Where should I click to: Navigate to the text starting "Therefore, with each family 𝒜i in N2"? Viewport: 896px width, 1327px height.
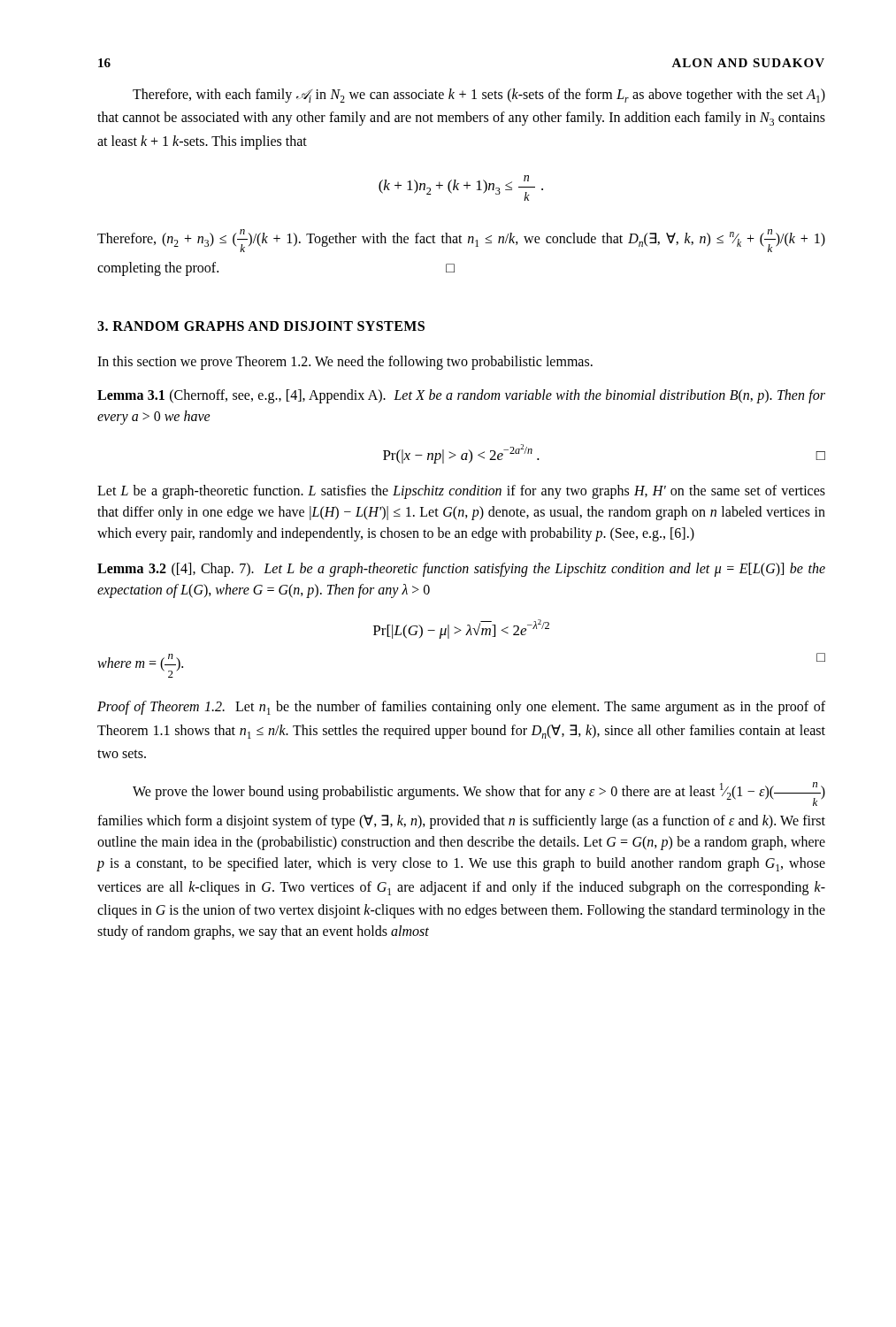point(461,118)
